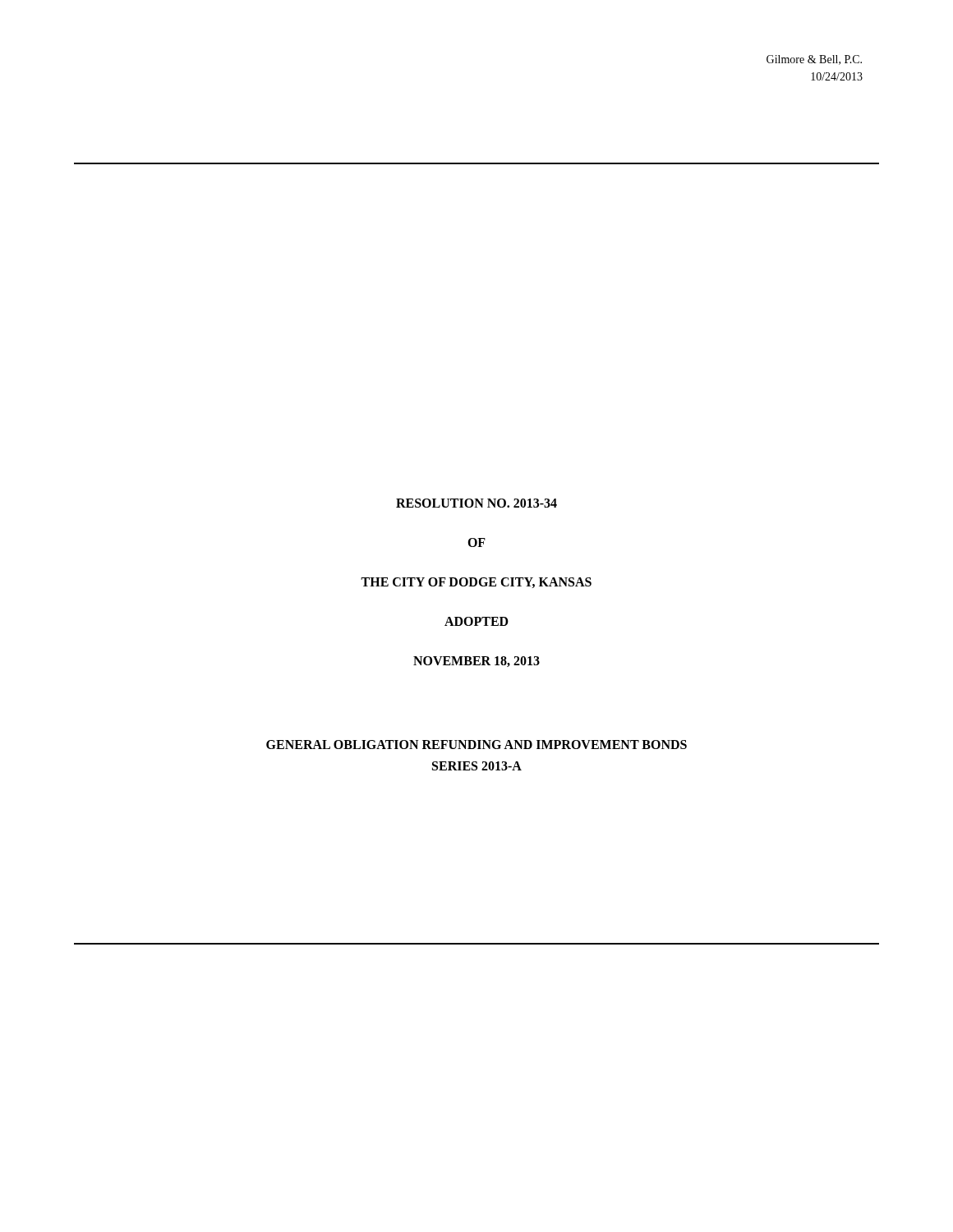This screenshot has width=953, height=1232.
Task: Locate the text block containing "THE CITY OF"
Action: [476, 582]
